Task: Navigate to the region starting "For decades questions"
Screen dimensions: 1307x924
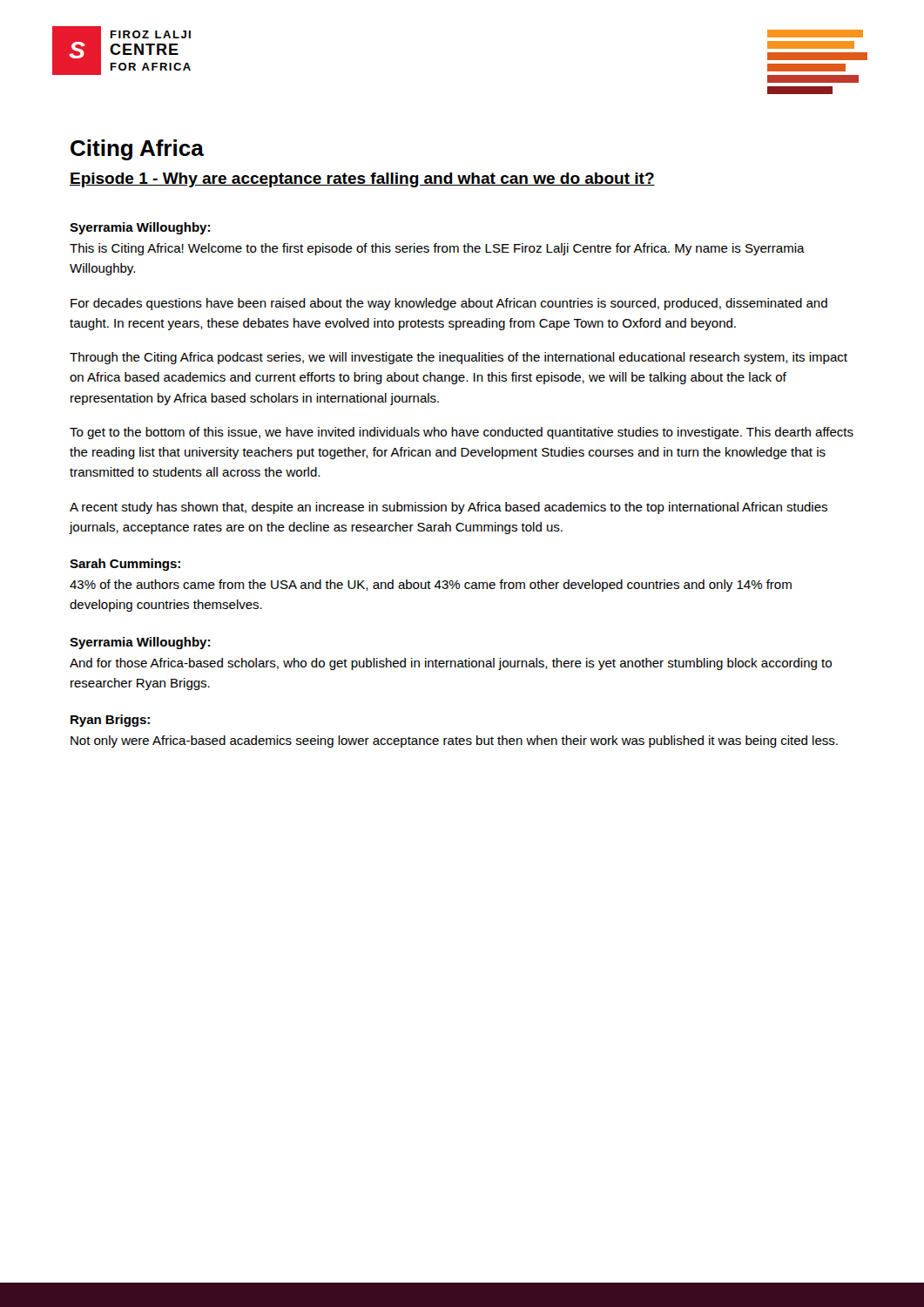Action: [x=449, y=313]
